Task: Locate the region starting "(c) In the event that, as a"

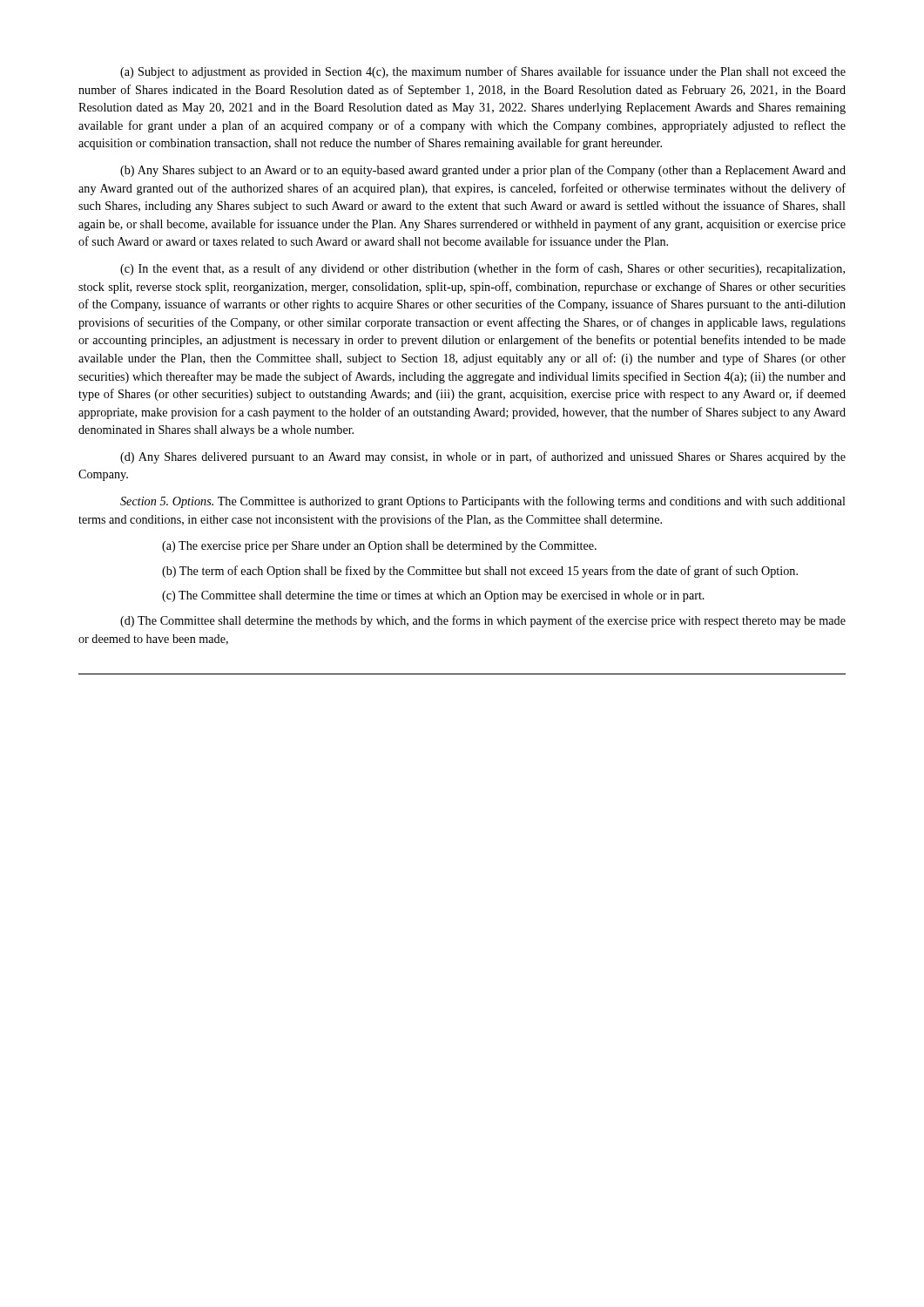Action: click(x=462, y=349)
